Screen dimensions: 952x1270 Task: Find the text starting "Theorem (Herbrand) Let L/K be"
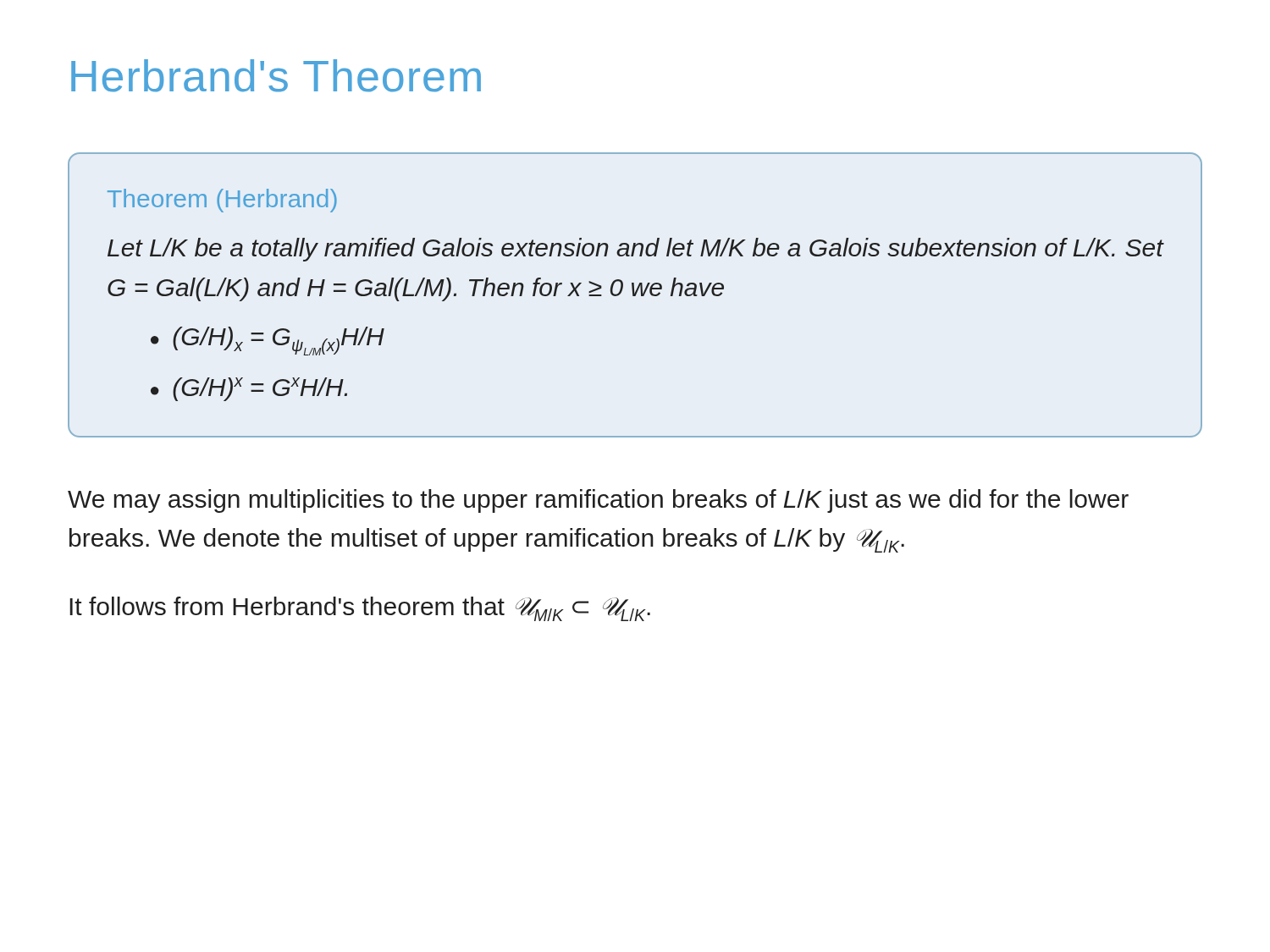tap(635, 293)
